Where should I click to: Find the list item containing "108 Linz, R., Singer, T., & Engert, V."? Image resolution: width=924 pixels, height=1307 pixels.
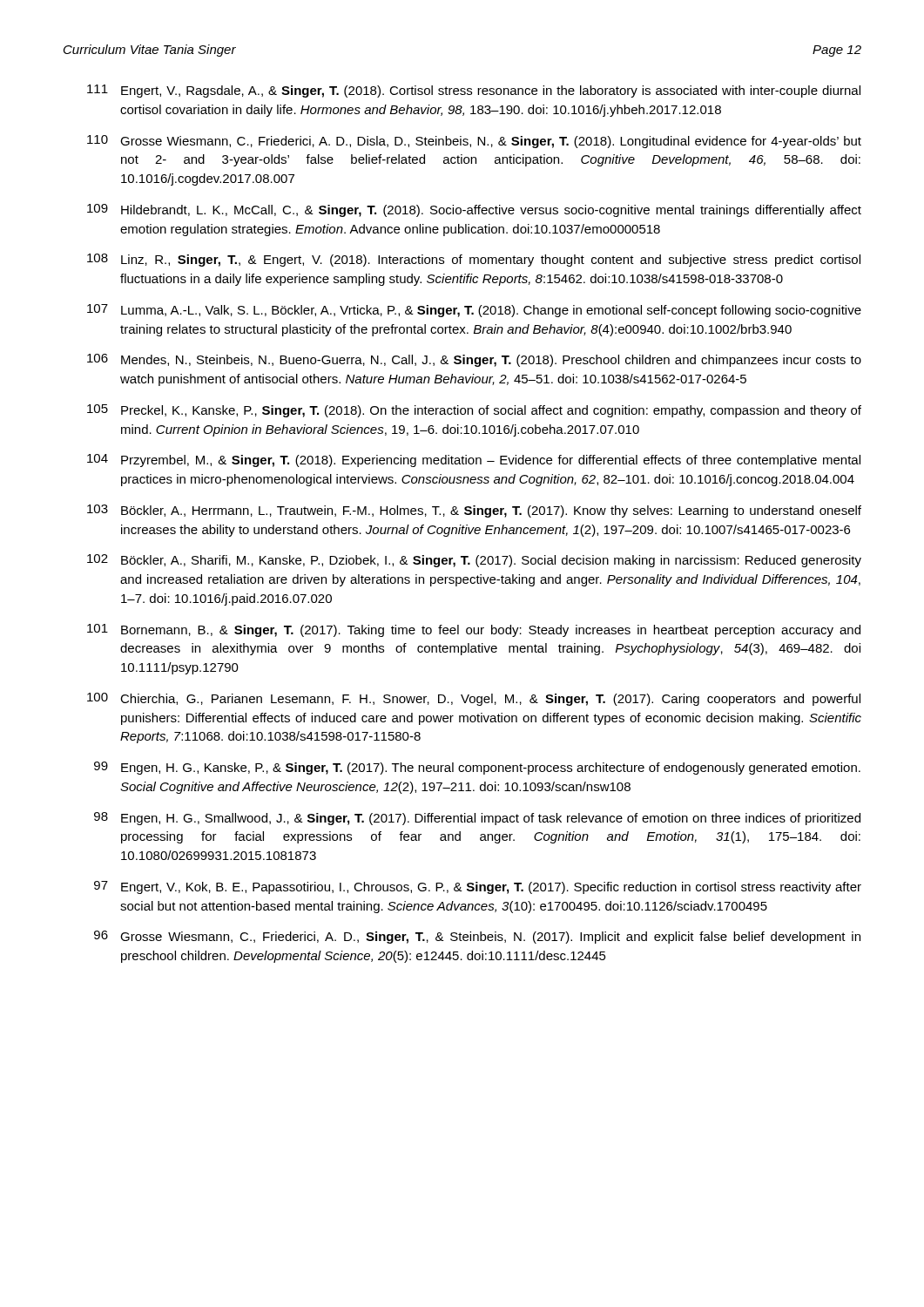click(x=462, y=269)
